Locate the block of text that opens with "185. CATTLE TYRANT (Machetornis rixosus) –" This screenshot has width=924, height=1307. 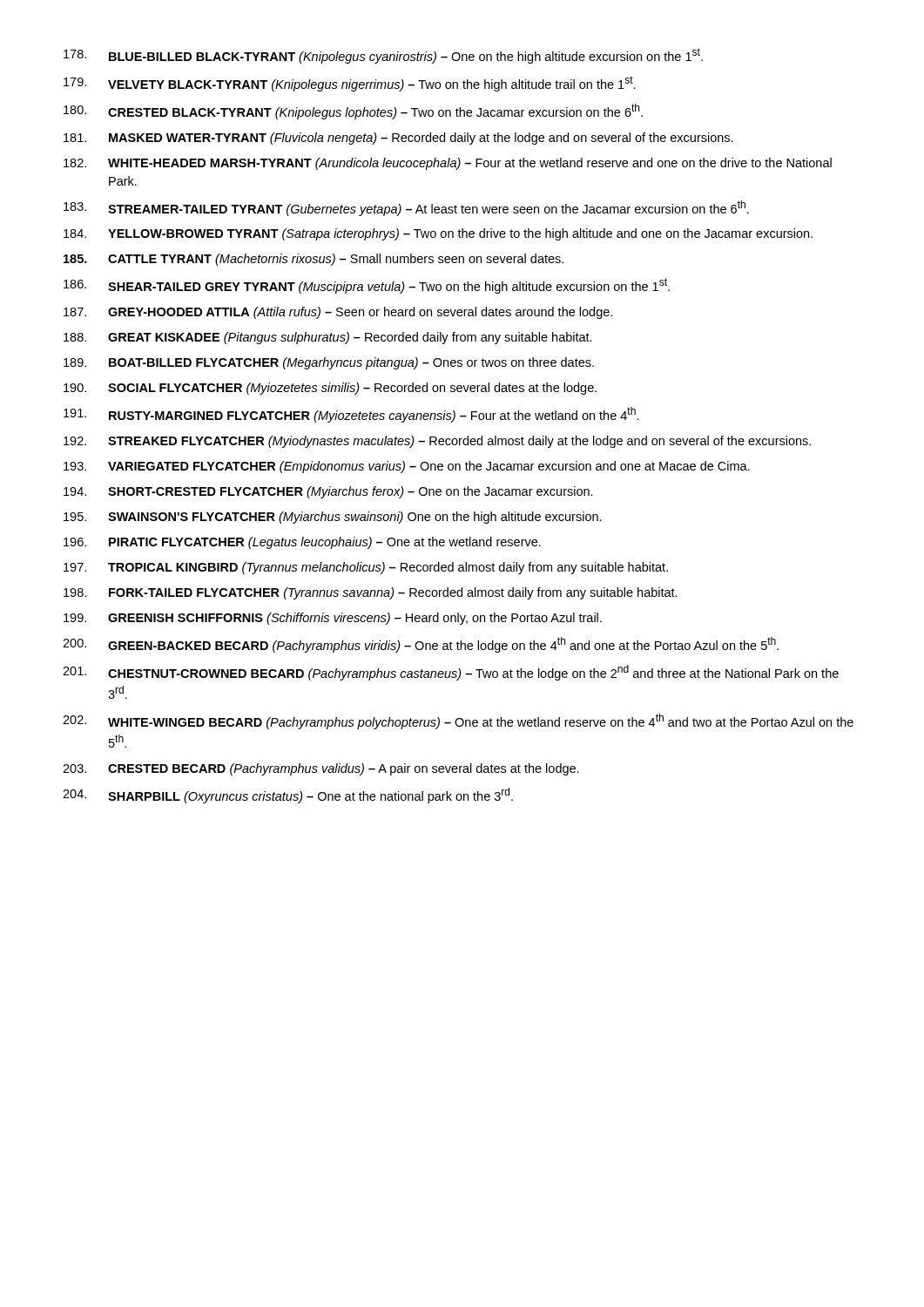tap(462, 260)
